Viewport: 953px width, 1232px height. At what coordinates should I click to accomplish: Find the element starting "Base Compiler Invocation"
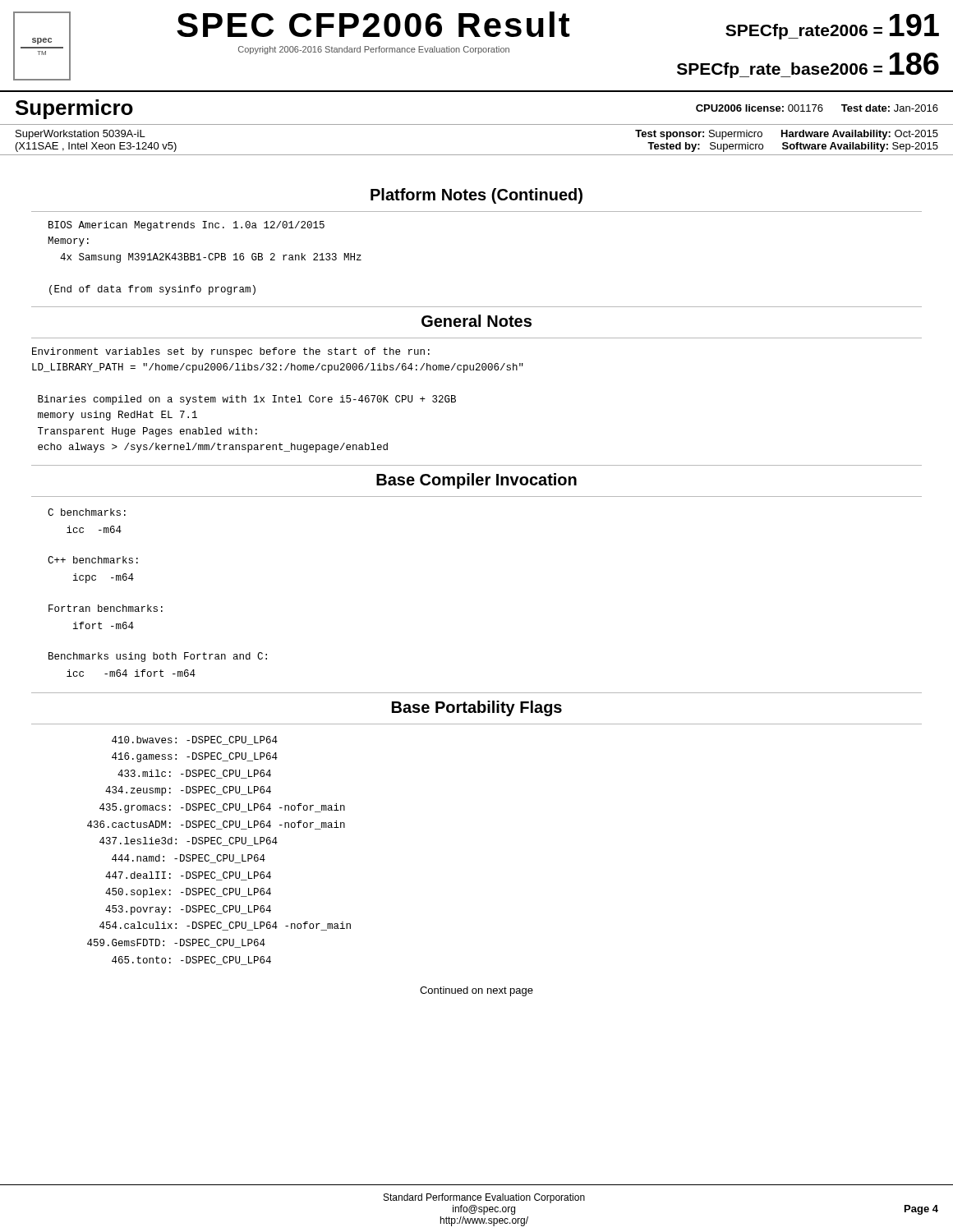pyautogui.click(x=476, y=479)
